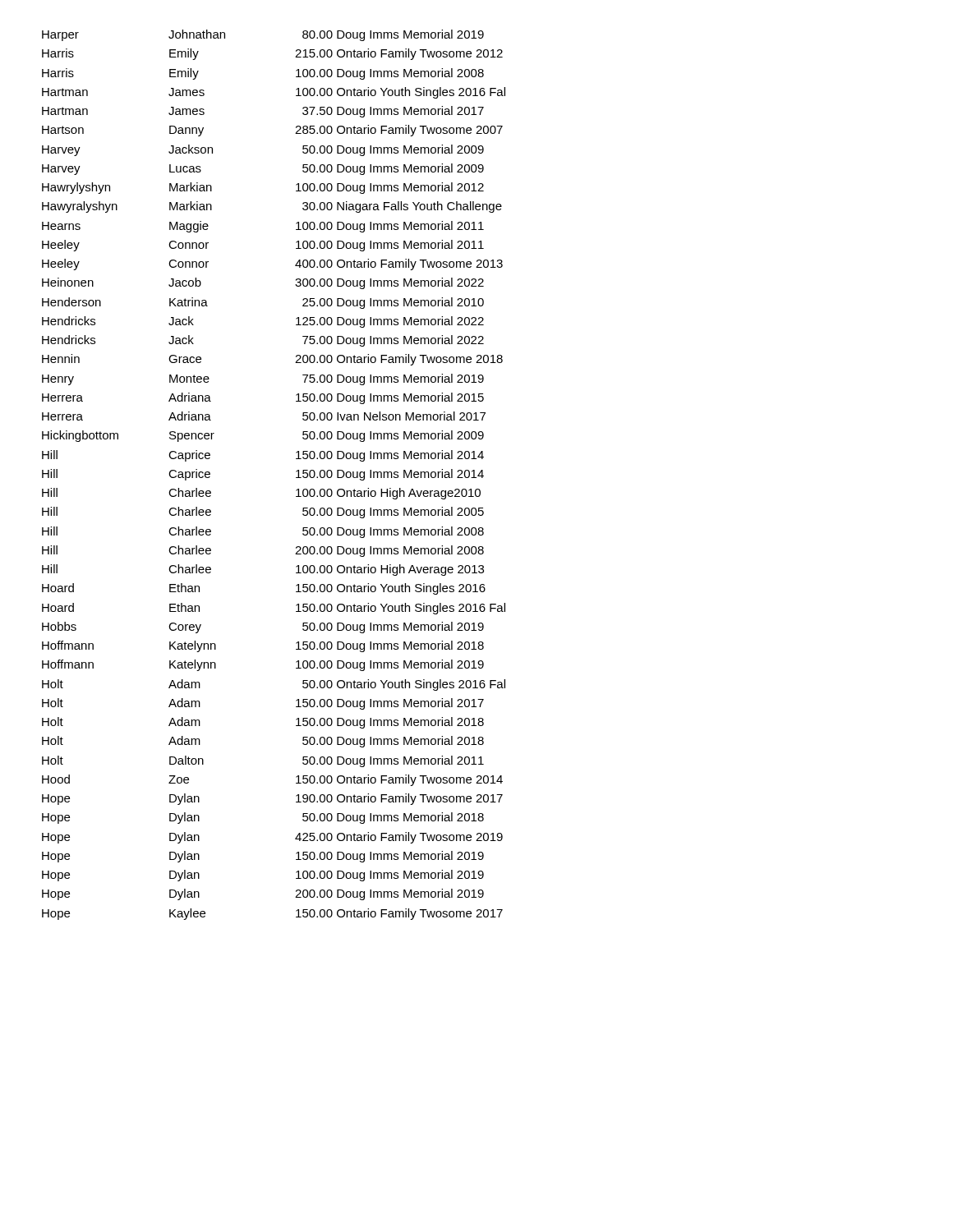Navigate to the region starting "HartmanJames100.00 Ontario Youth Singles 2016"

[x=476, y=91]
